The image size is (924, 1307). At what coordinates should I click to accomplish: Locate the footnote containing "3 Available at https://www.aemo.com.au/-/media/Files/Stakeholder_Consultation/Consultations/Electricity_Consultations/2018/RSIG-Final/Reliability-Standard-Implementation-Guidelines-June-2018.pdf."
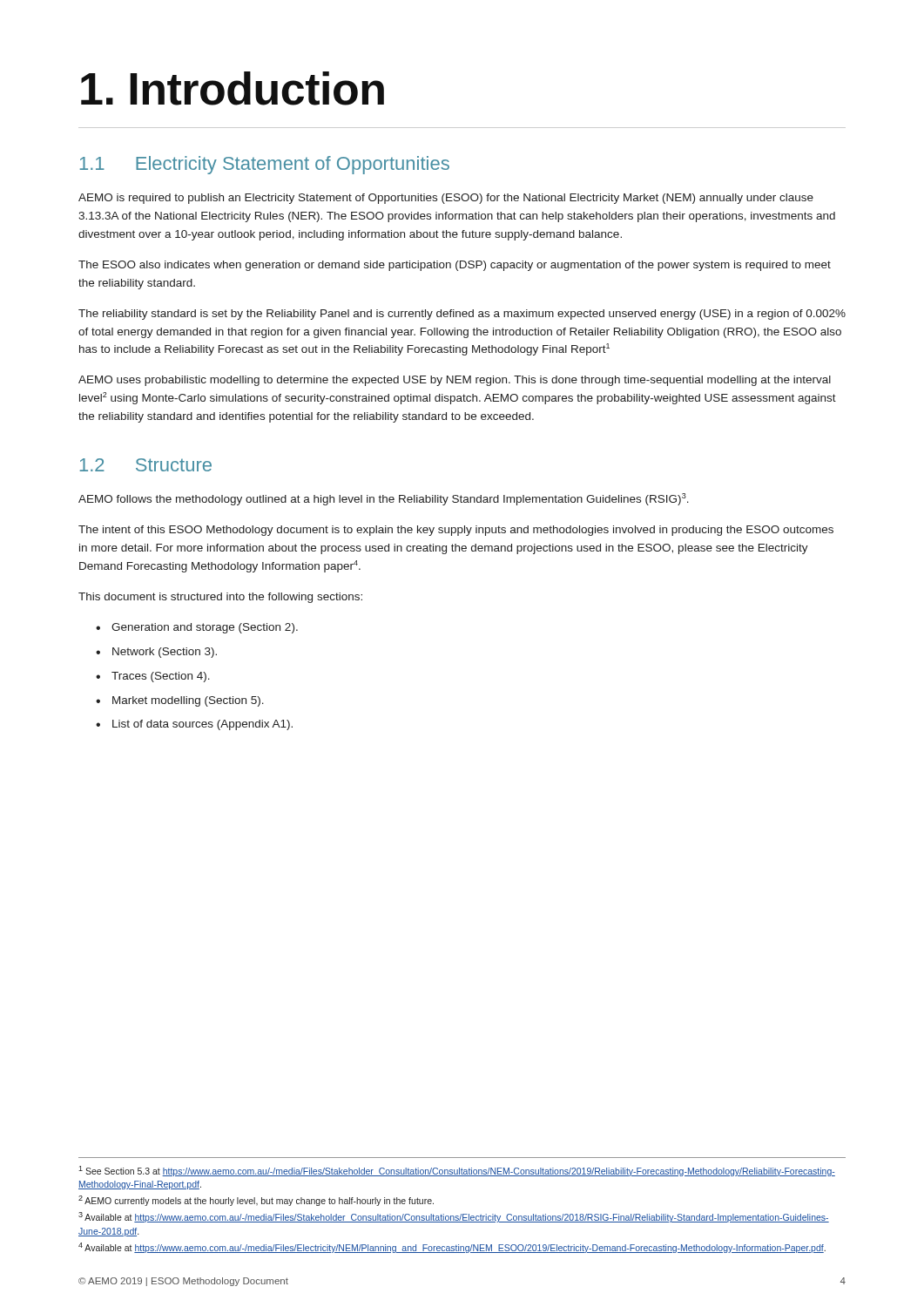(x=454, y=1224)
